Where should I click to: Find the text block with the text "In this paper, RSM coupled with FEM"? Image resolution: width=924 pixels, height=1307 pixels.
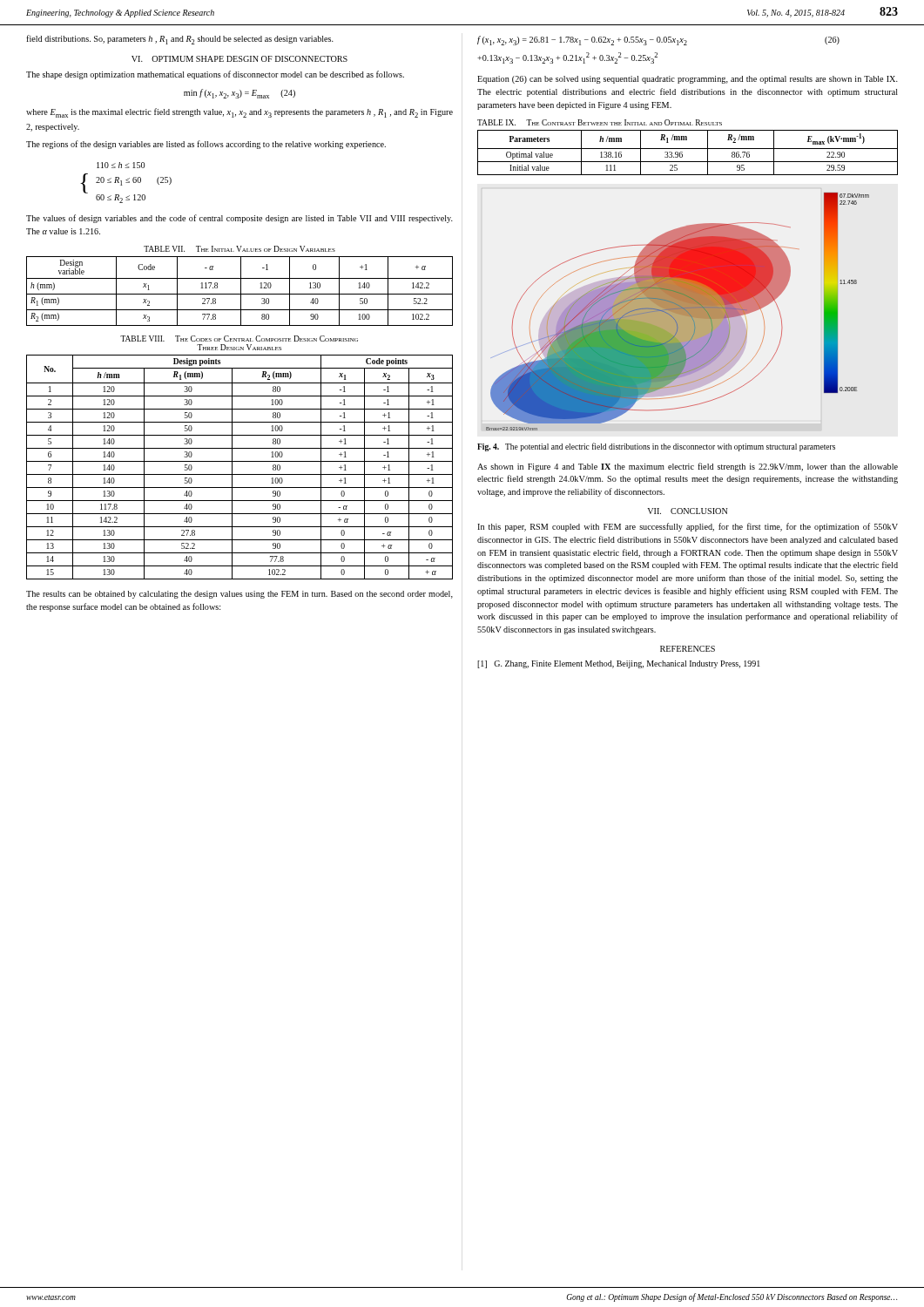(x=688, y=578)
